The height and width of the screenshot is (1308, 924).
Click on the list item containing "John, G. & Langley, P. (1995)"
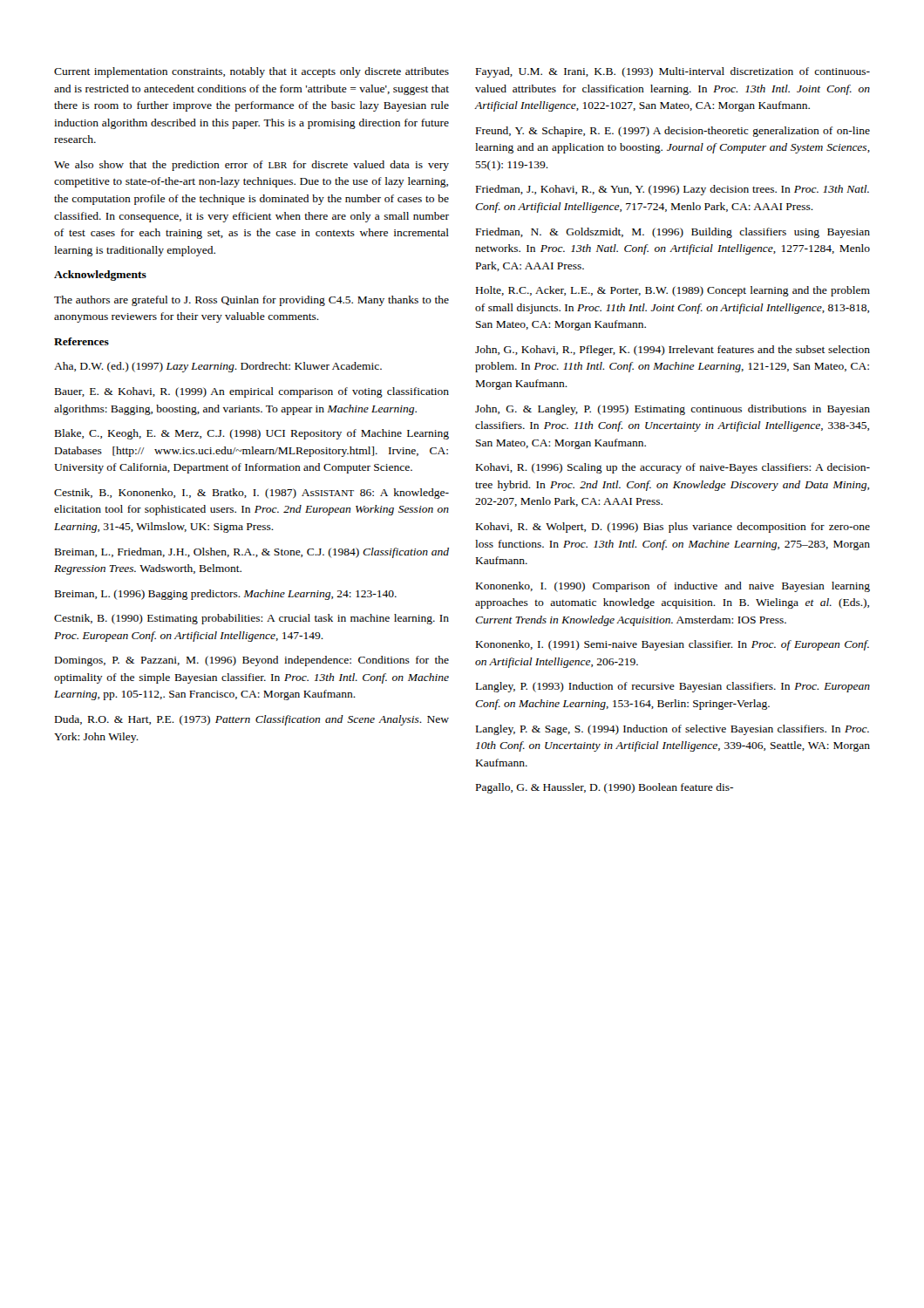[x=673, y=425]
